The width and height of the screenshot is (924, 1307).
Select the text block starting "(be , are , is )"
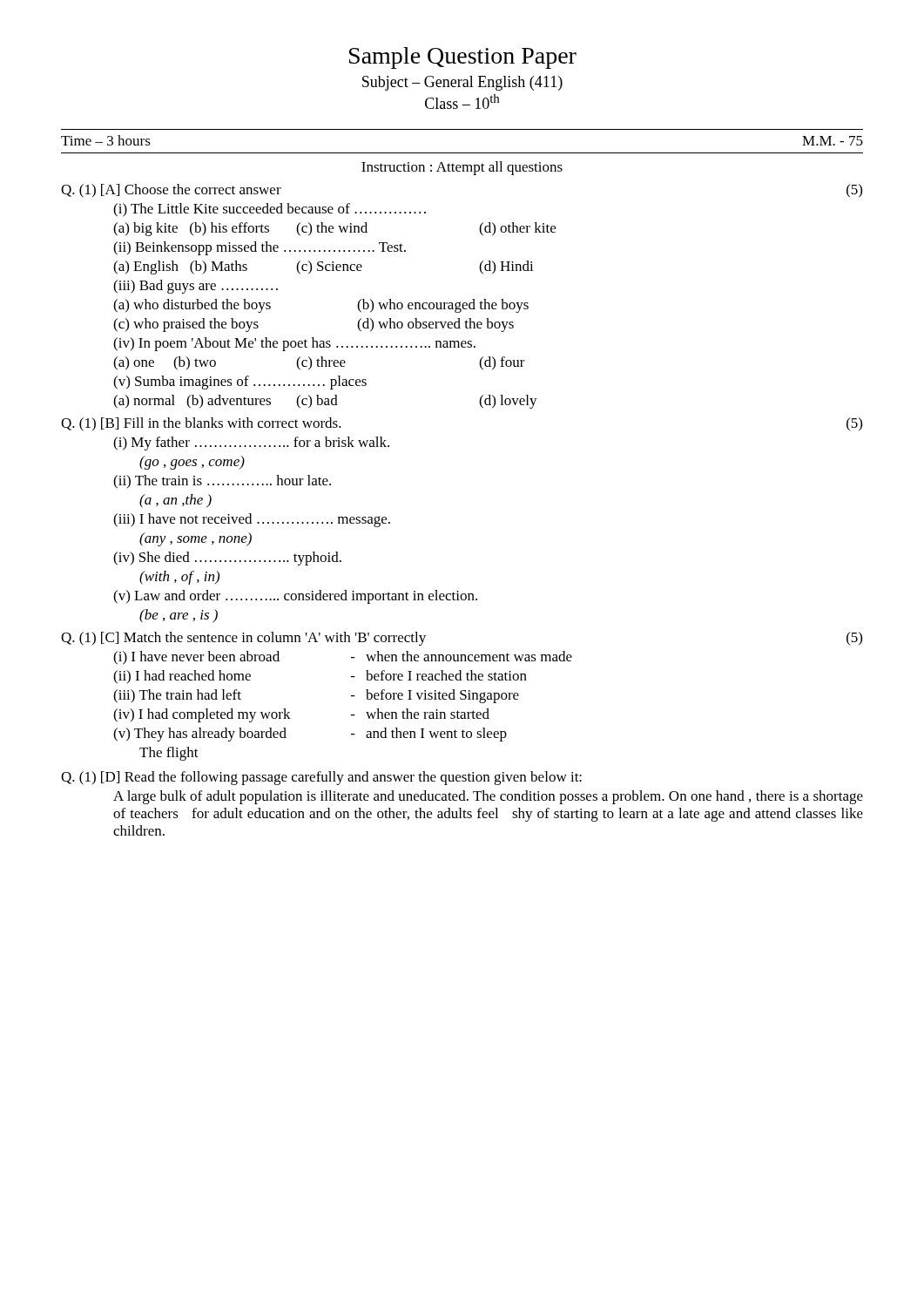point(179,615)
